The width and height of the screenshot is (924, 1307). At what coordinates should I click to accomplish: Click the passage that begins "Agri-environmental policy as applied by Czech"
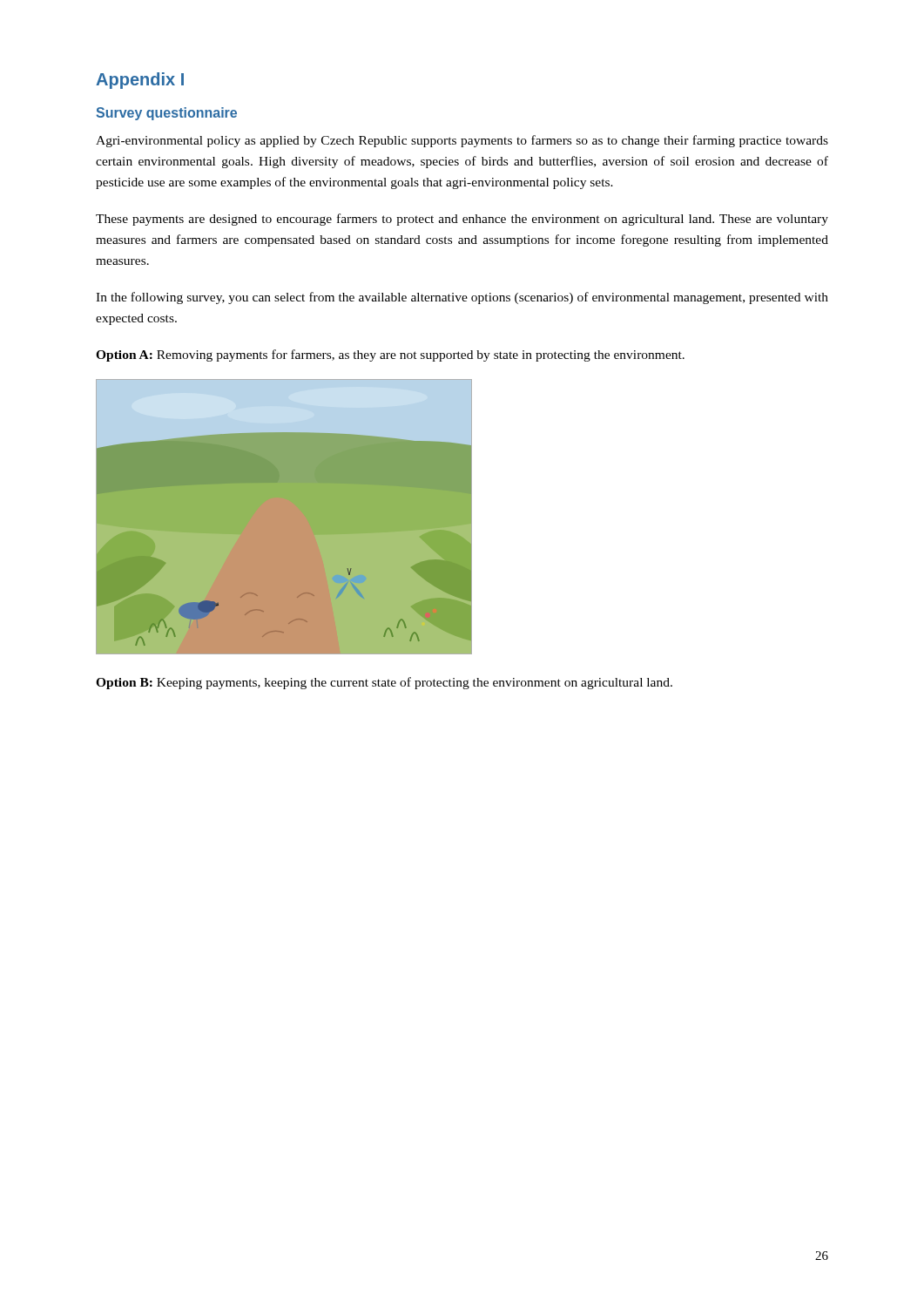pos(462,161)
